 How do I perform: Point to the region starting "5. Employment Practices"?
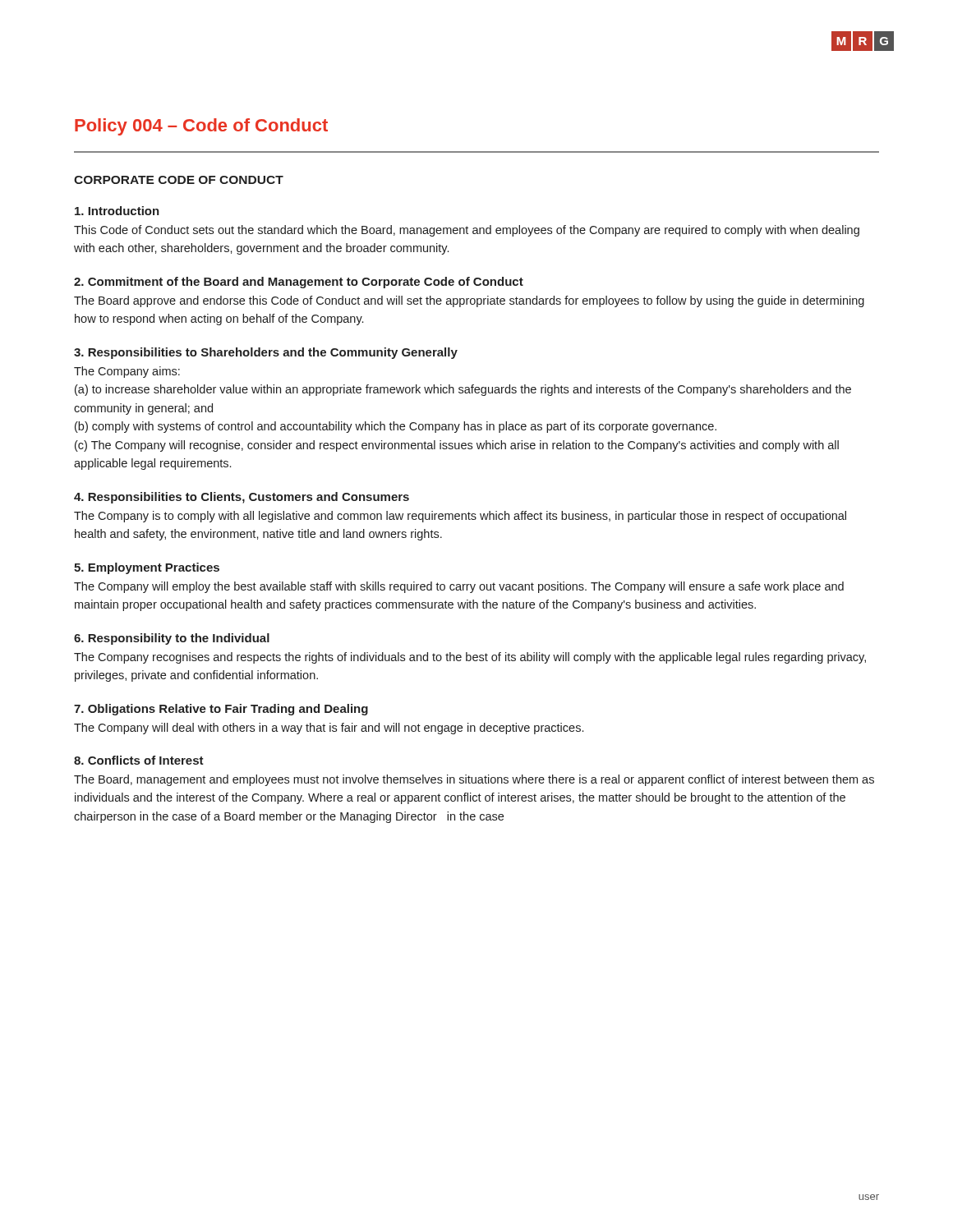[x=147, y=567]
